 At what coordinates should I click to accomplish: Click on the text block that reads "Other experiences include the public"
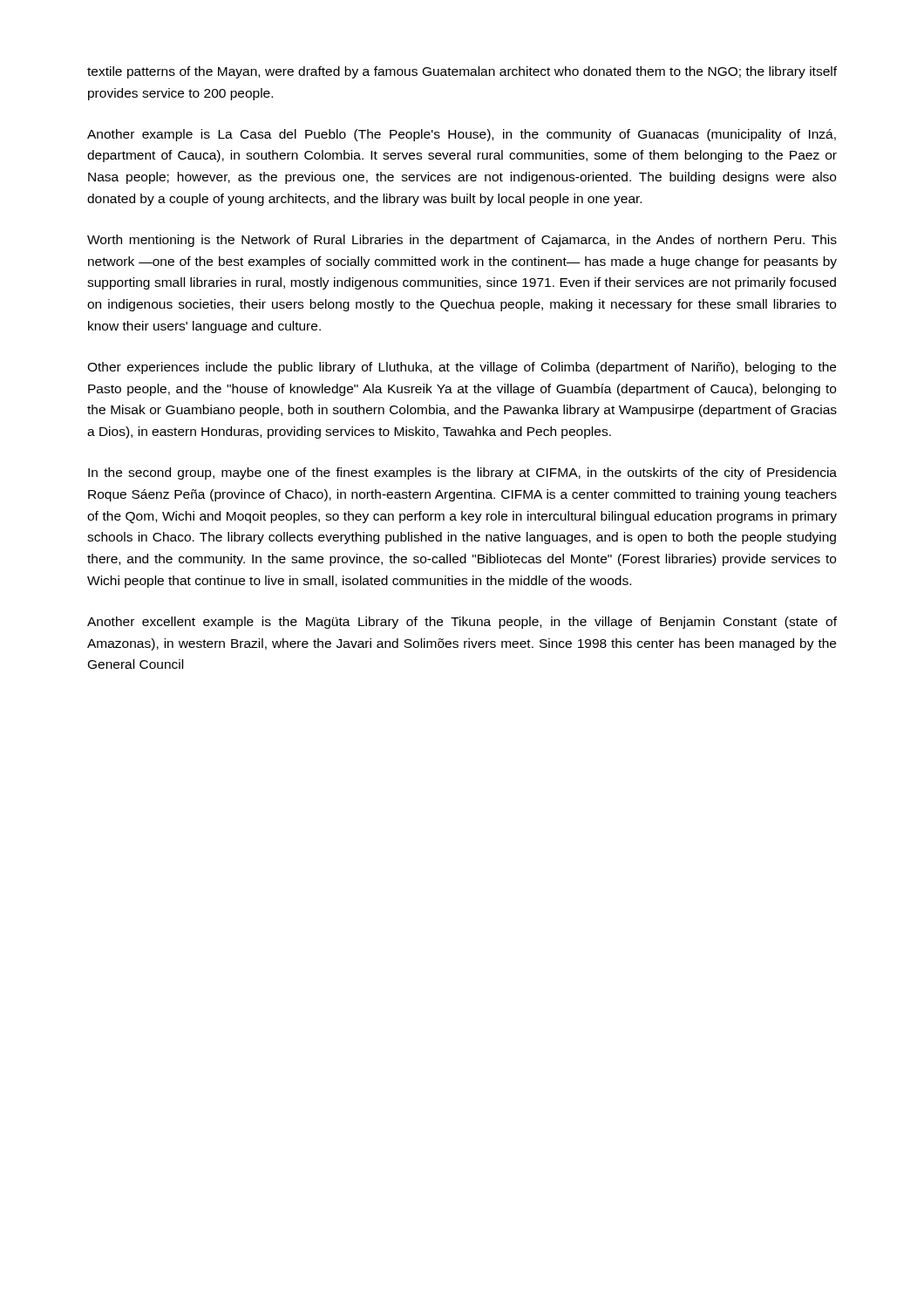click(462, 399)
